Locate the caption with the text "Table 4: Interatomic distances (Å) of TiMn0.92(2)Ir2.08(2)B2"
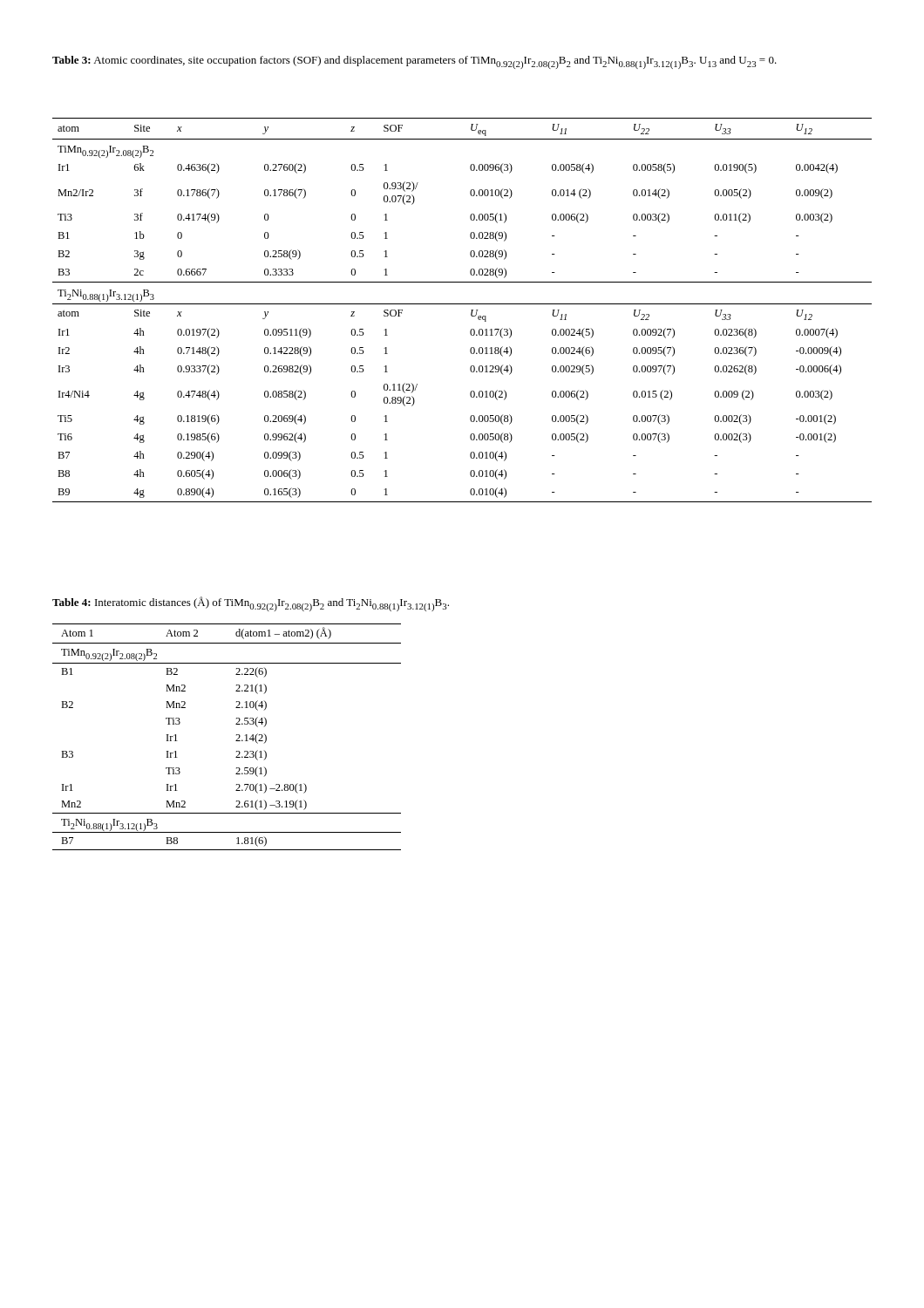Viewport: 924px width, 1308px height. pyautogui.click(x=357, y=603)
